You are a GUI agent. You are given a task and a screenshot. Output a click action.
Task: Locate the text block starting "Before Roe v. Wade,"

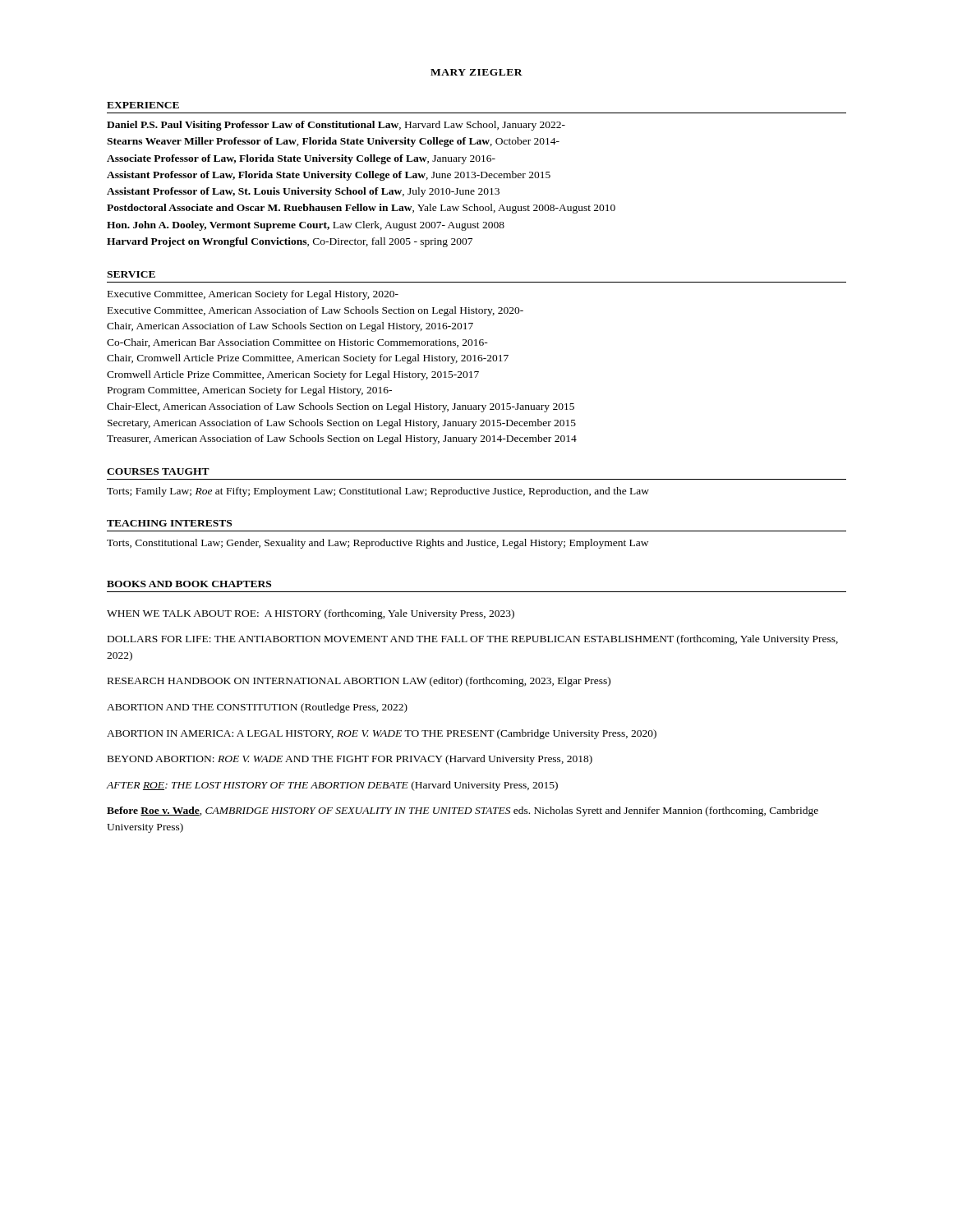coord(463,818)
